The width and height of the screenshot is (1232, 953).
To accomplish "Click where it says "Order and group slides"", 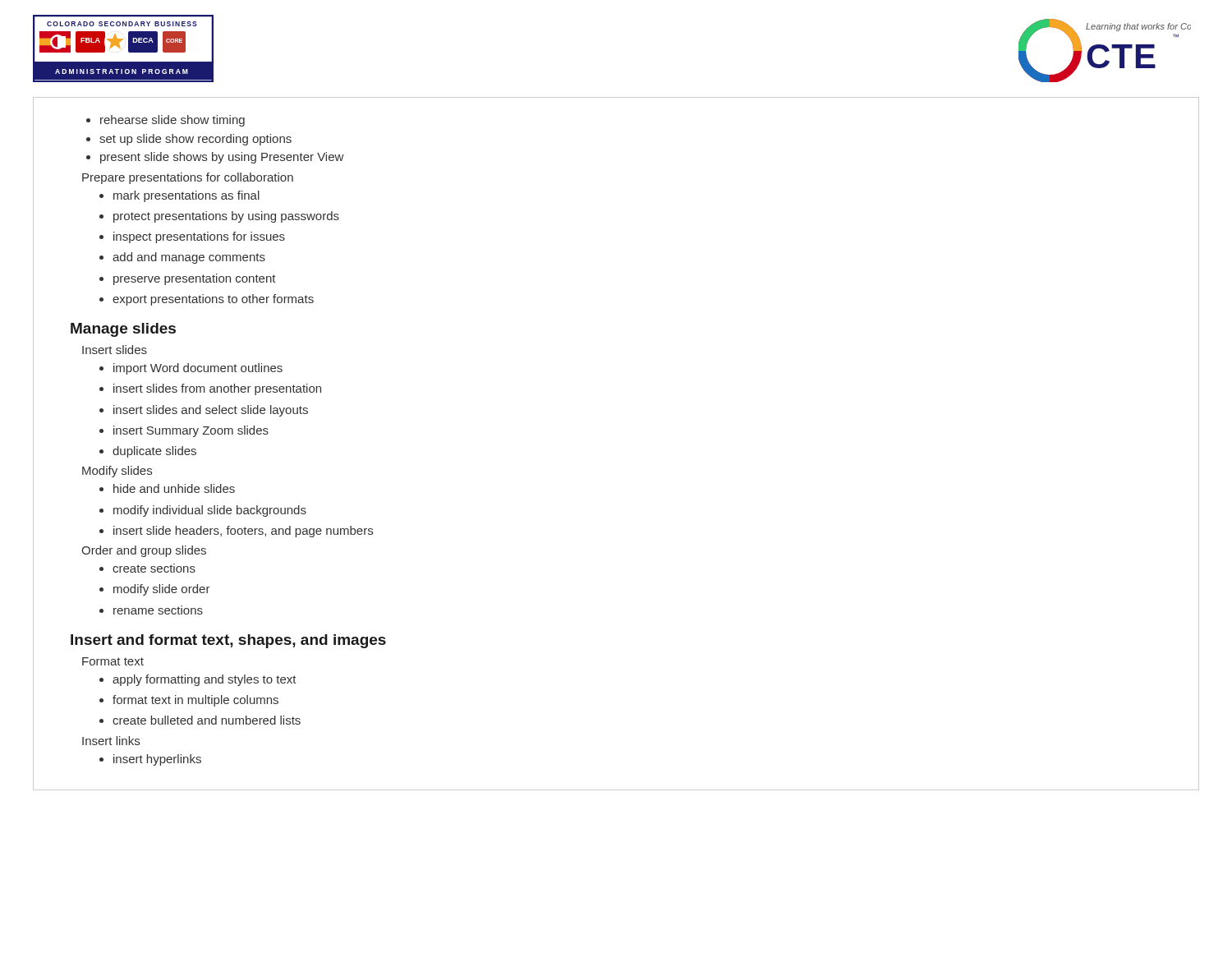I will coord(144,550).
